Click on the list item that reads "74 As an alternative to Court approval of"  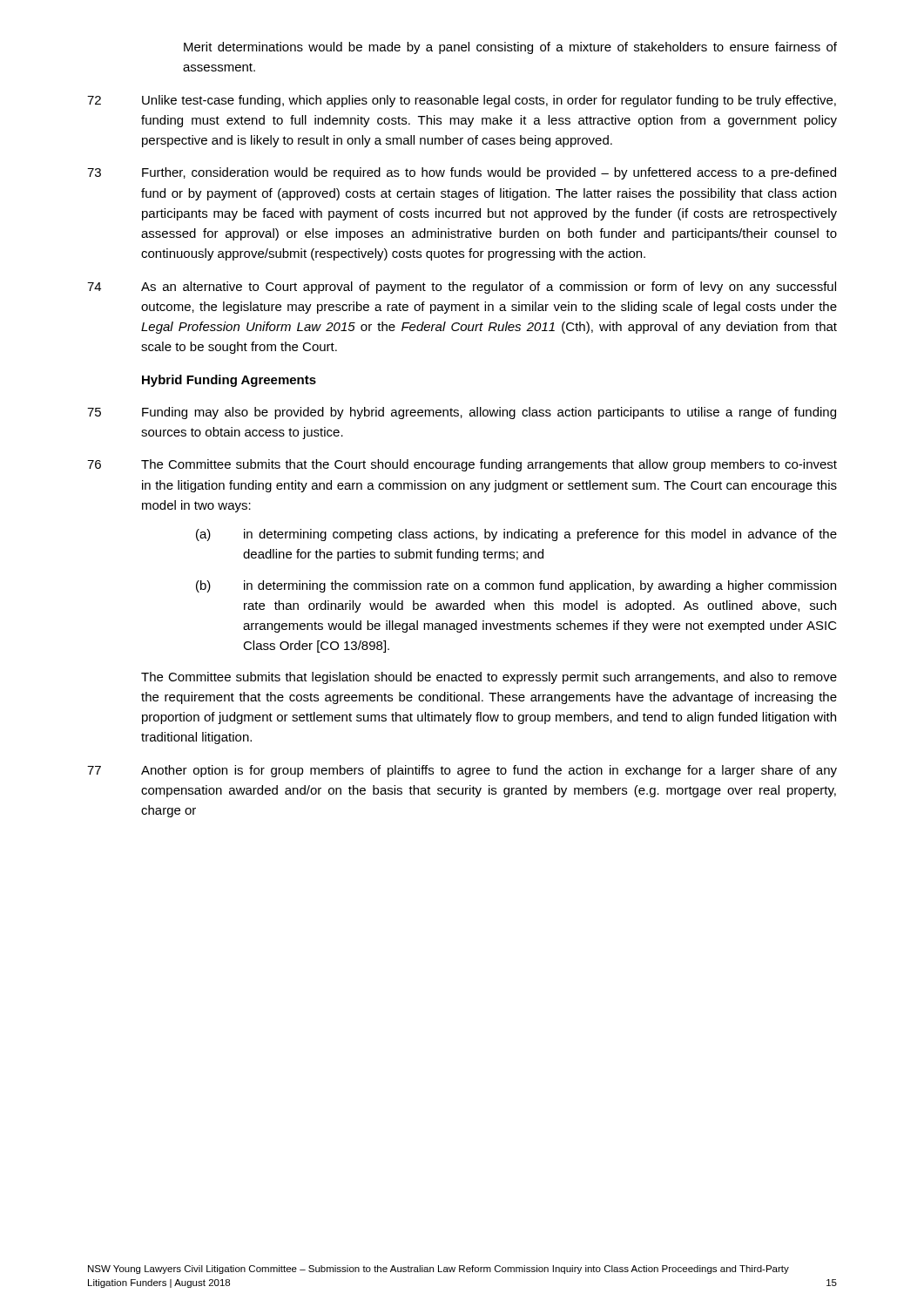pyautogui.click(x=462, y=316)
